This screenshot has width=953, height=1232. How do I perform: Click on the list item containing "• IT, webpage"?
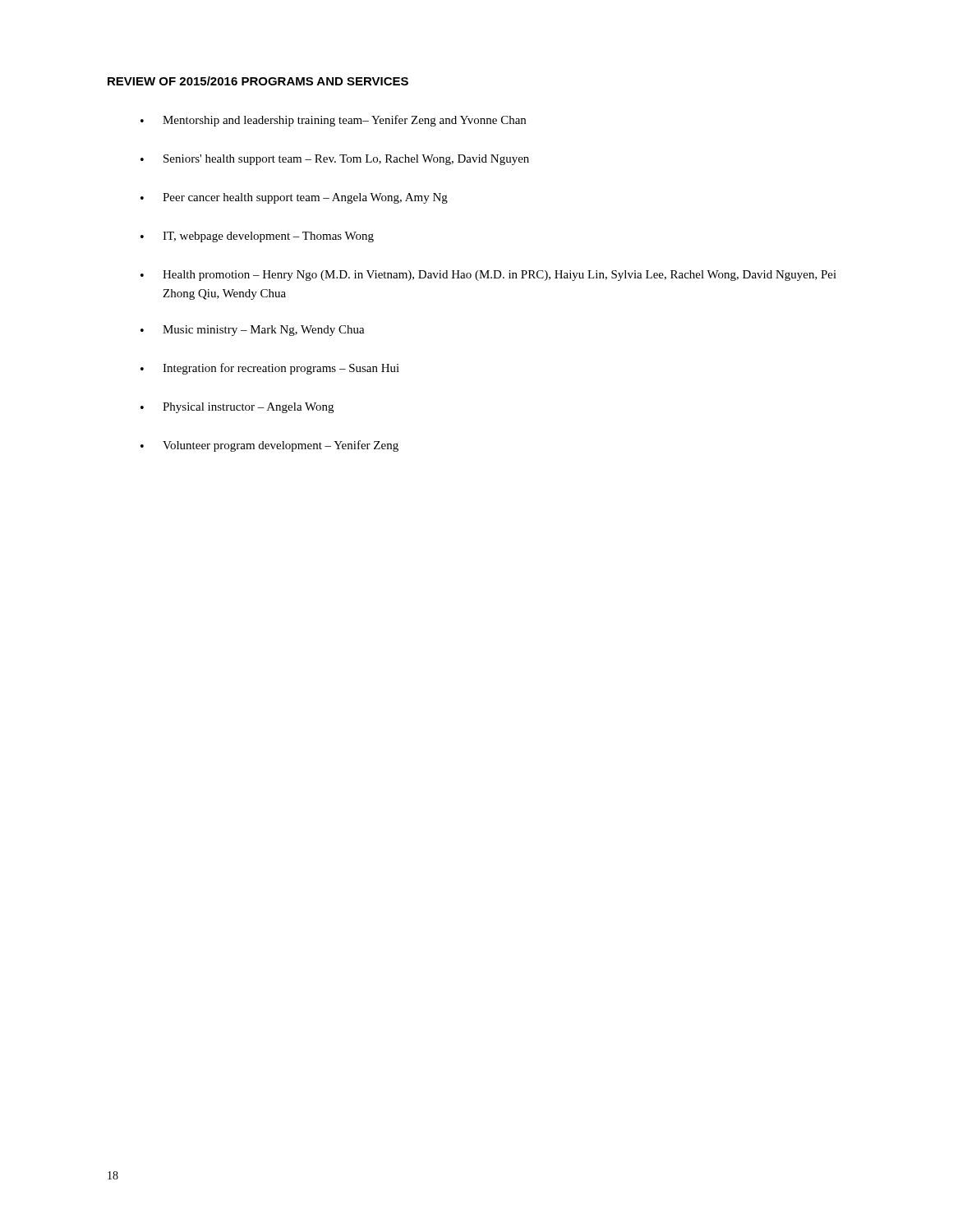(257, 237)
